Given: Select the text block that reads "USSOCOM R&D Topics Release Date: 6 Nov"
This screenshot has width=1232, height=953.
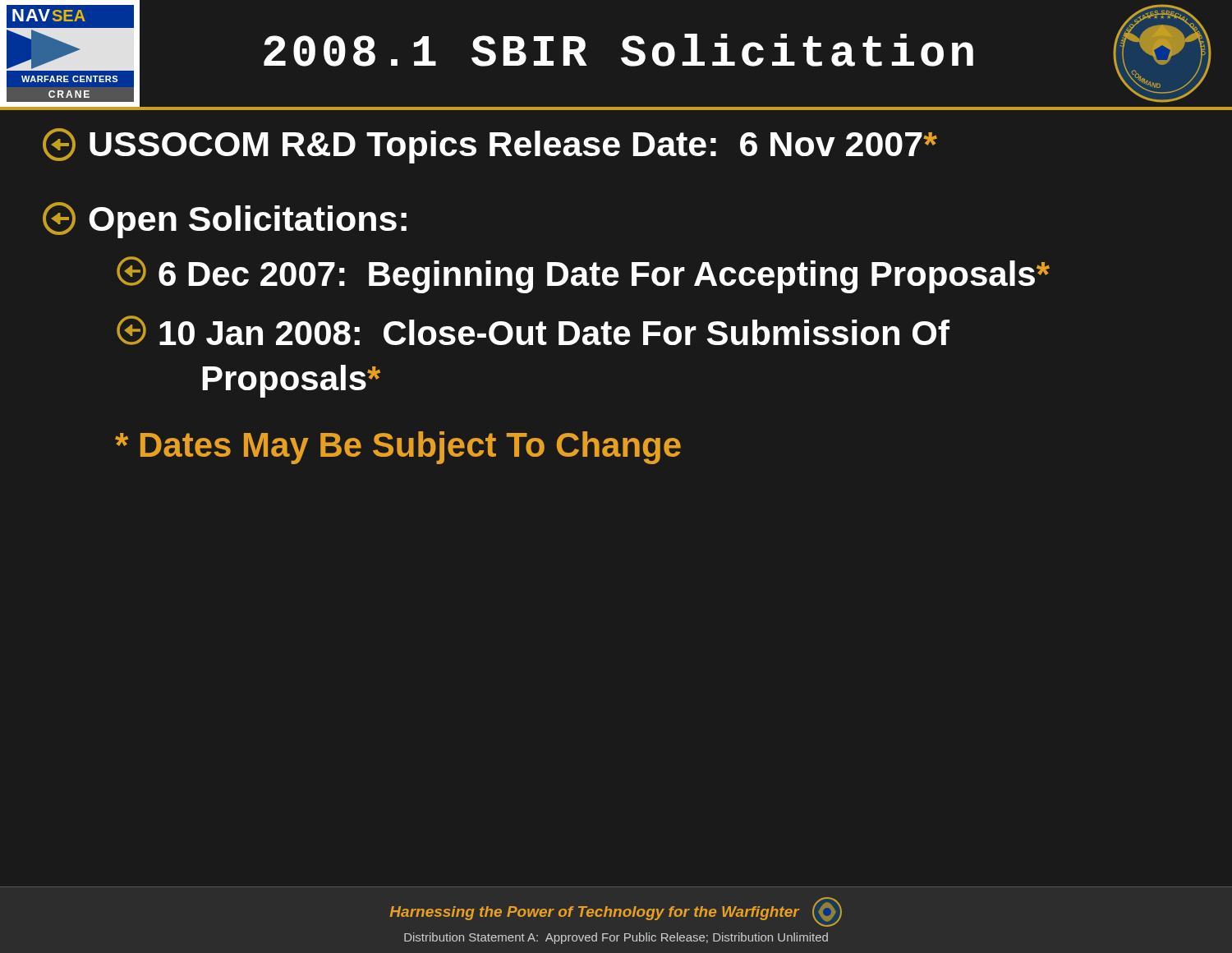Looking at the screenshot, I should pos(489,144).
